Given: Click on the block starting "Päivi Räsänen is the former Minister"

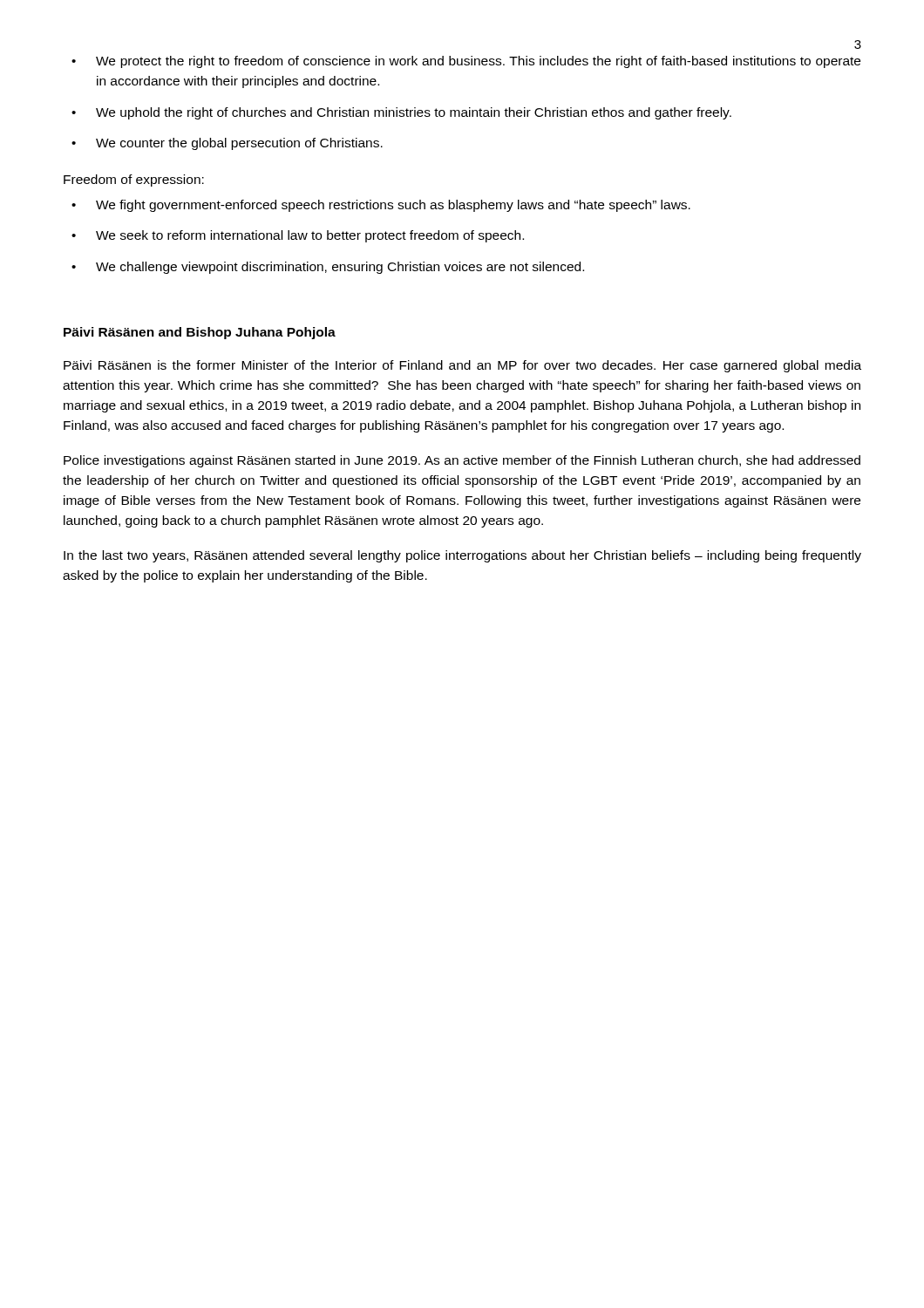Looking at the screenshot, I should click(x=462, y=395).
